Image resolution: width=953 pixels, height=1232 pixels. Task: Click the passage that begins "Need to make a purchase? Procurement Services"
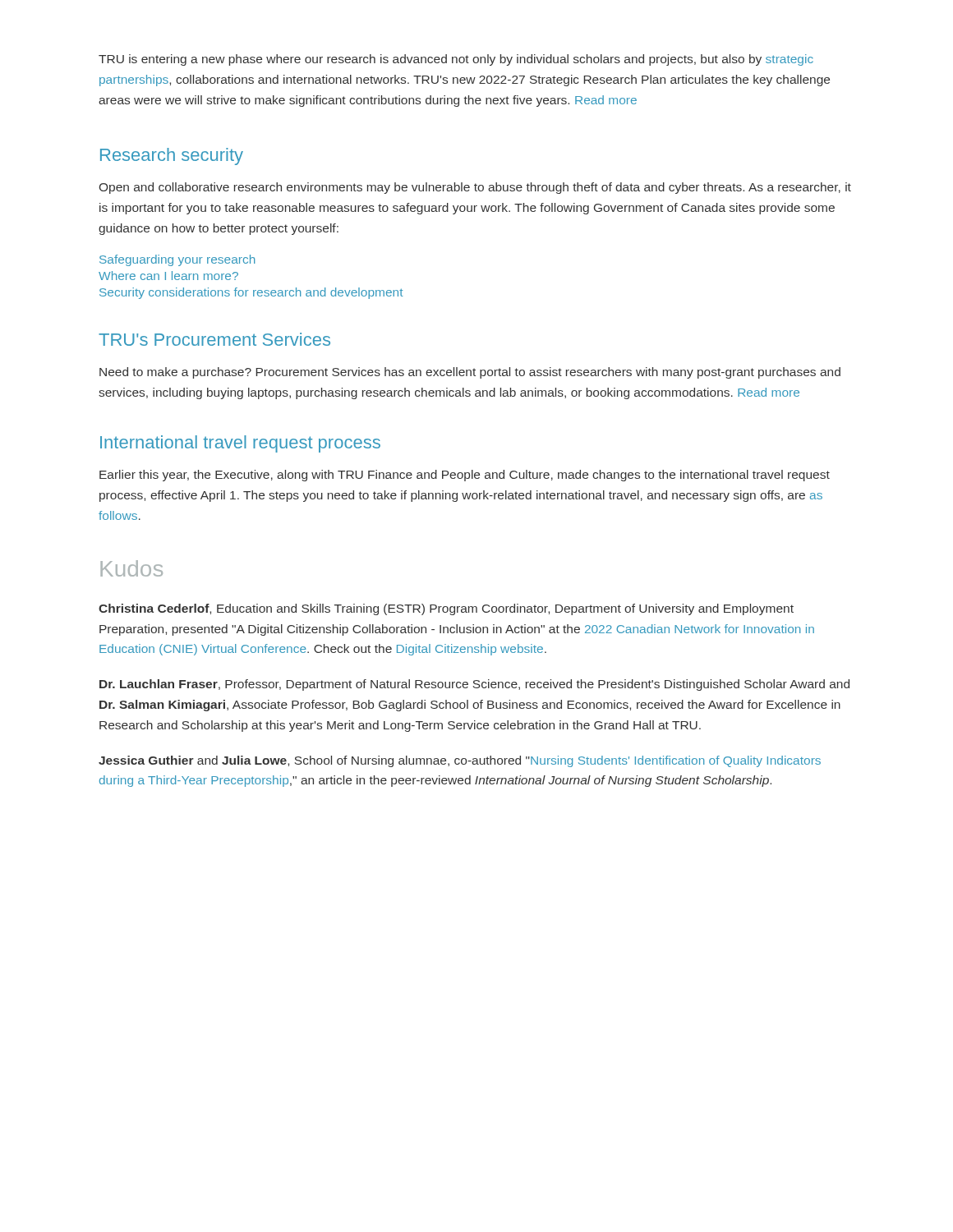tap(476, 382)
